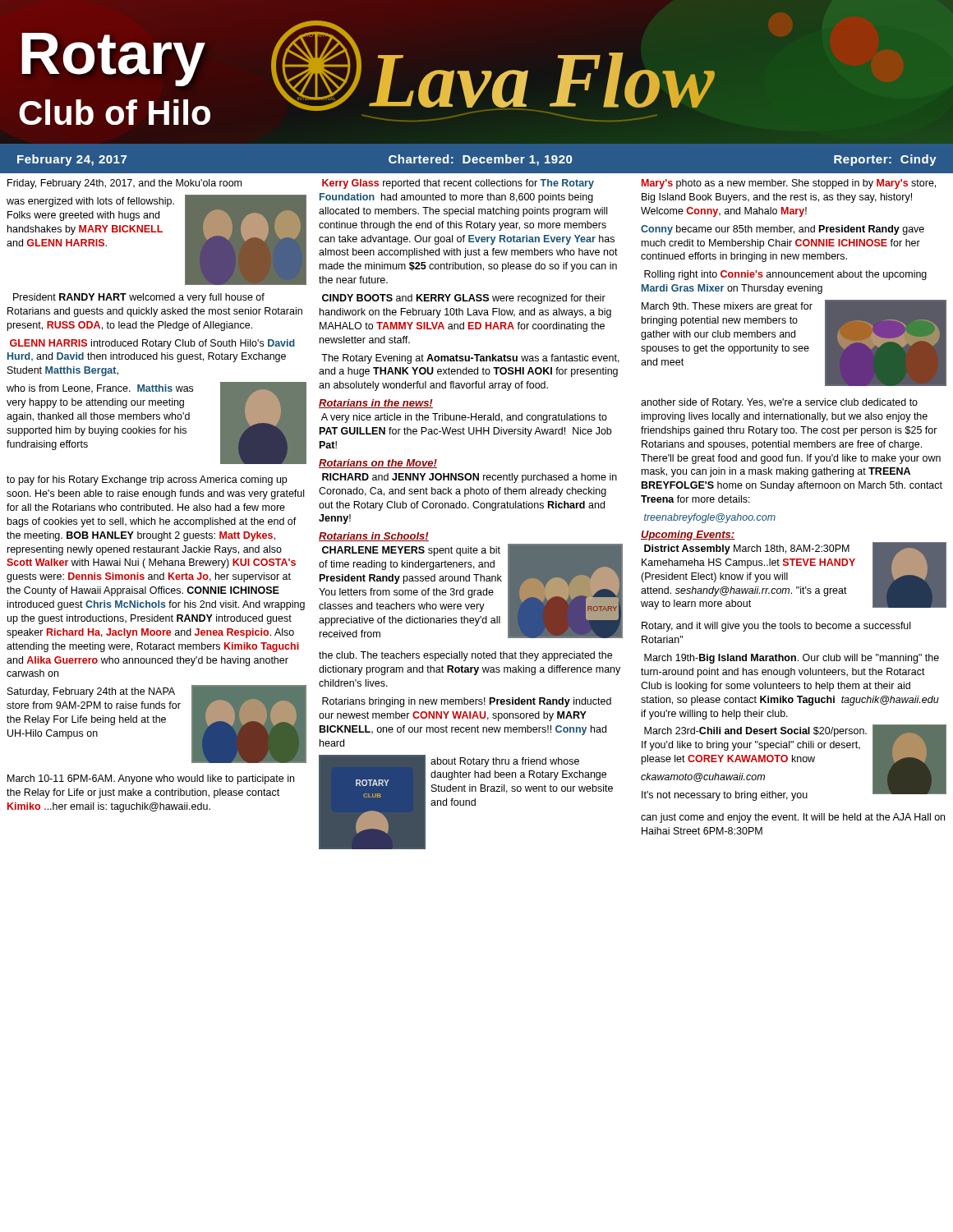Find the section header that reads "Rotarians in Schools!"
953x1232 pixels.
coord(374,536)
